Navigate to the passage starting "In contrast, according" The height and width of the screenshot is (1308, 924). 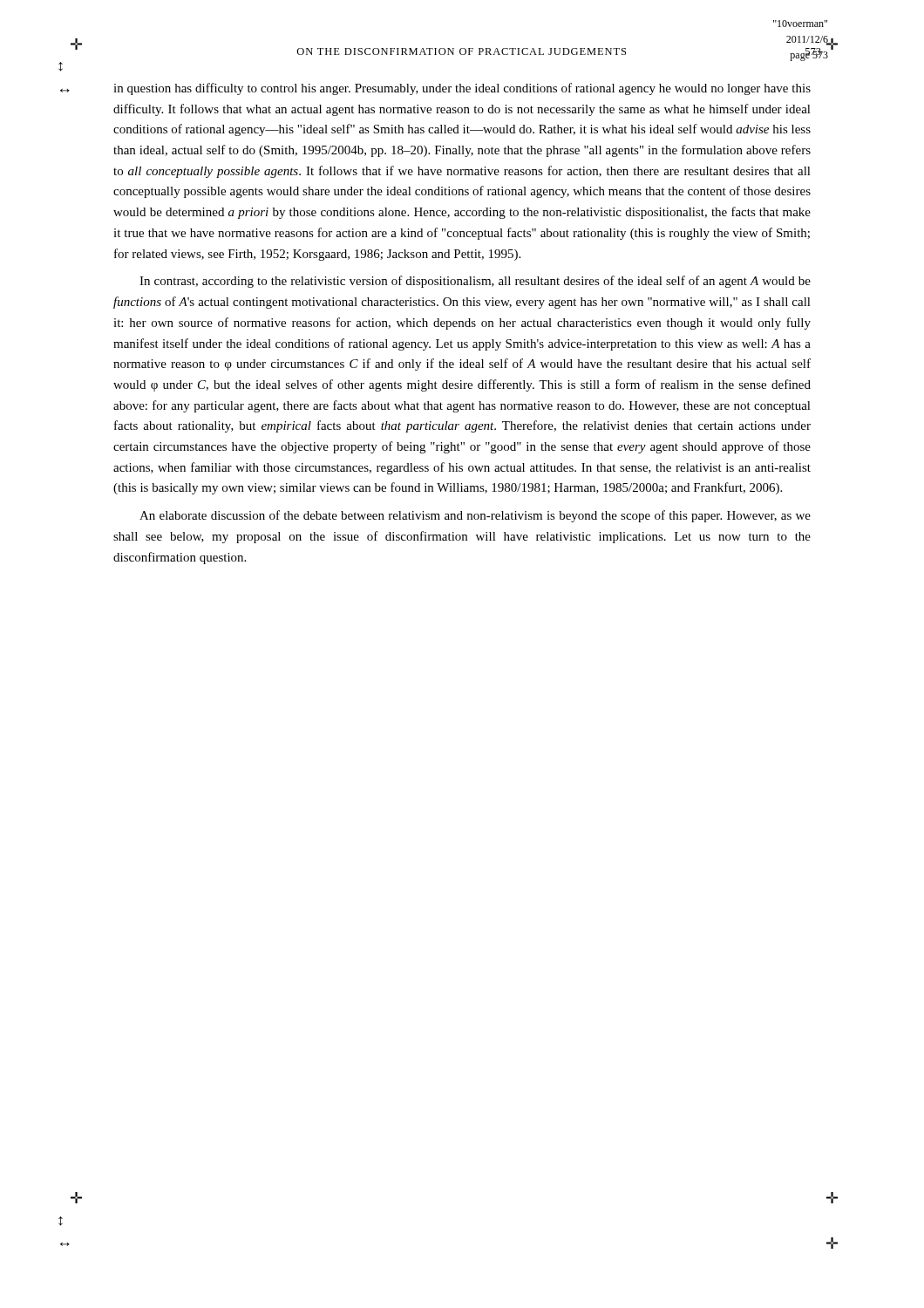pos(462,385)
